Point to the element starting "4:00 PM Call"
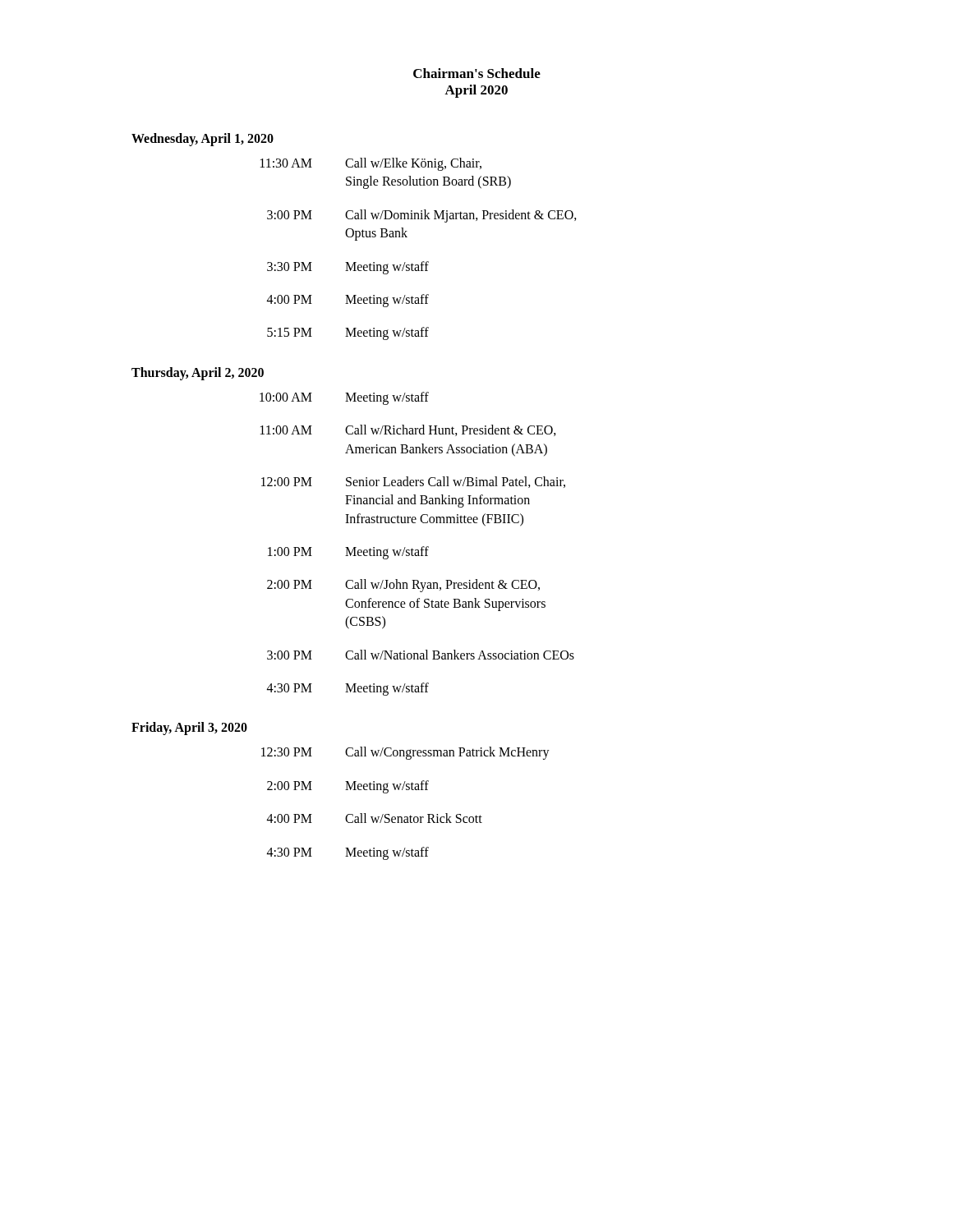Image resolution: width=953 pixels, height=1232 pixels. coord(476,819)
